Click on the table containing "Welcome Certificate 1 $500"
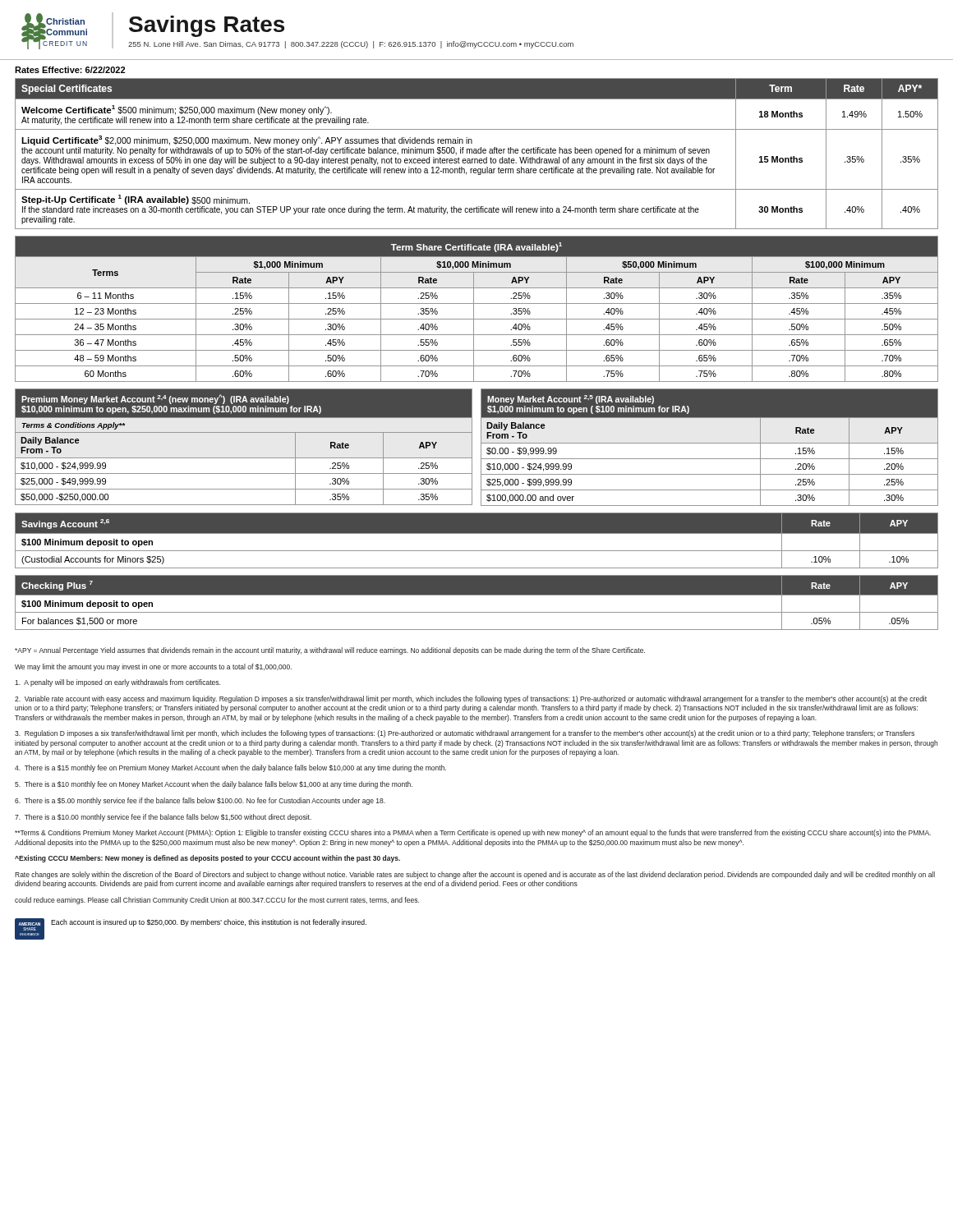Screen dimensions: 1232x953 pos(476,154)
